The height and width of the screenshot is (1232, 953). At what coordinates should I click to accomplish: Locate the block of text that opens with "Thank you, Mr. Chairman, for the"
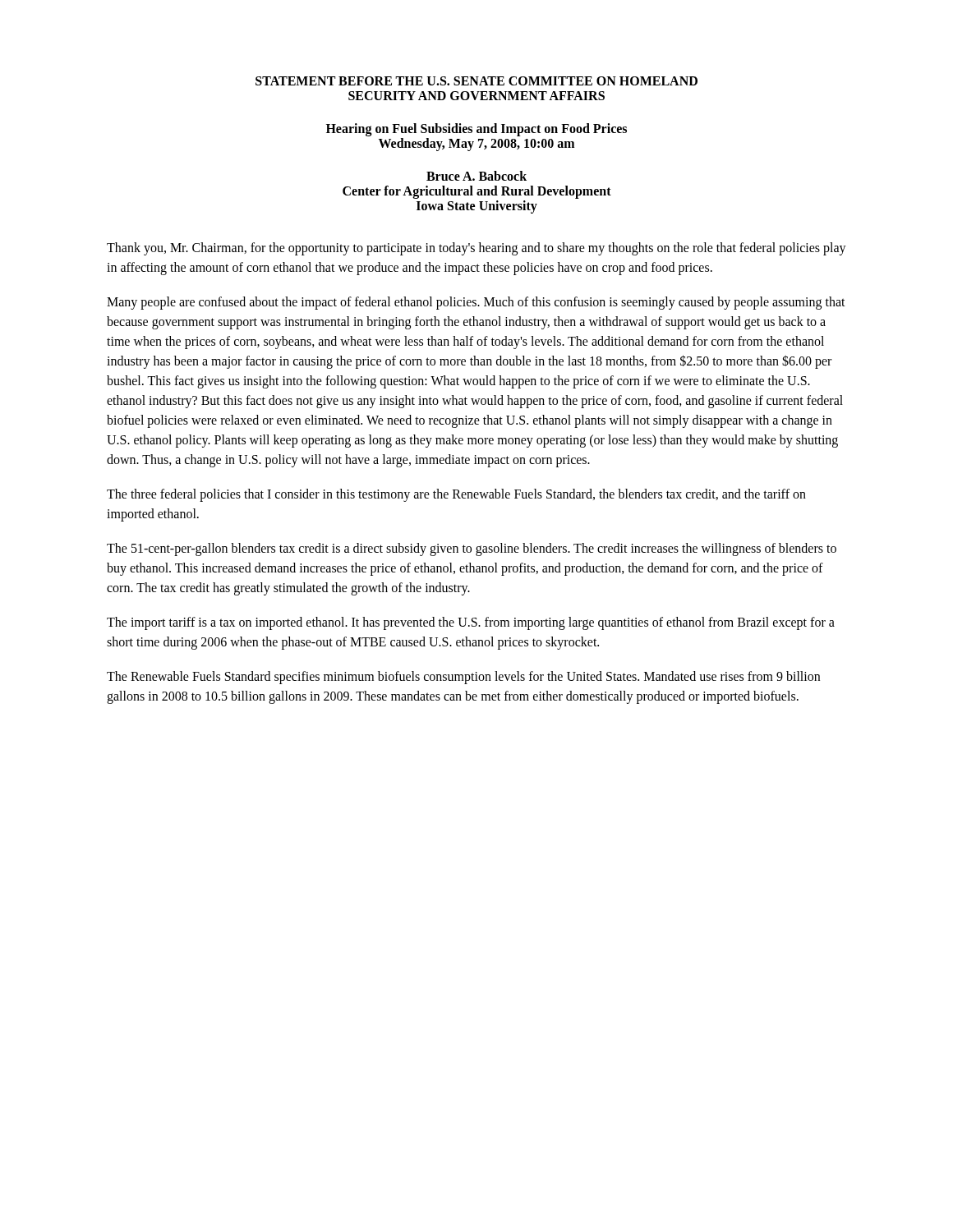476,257
